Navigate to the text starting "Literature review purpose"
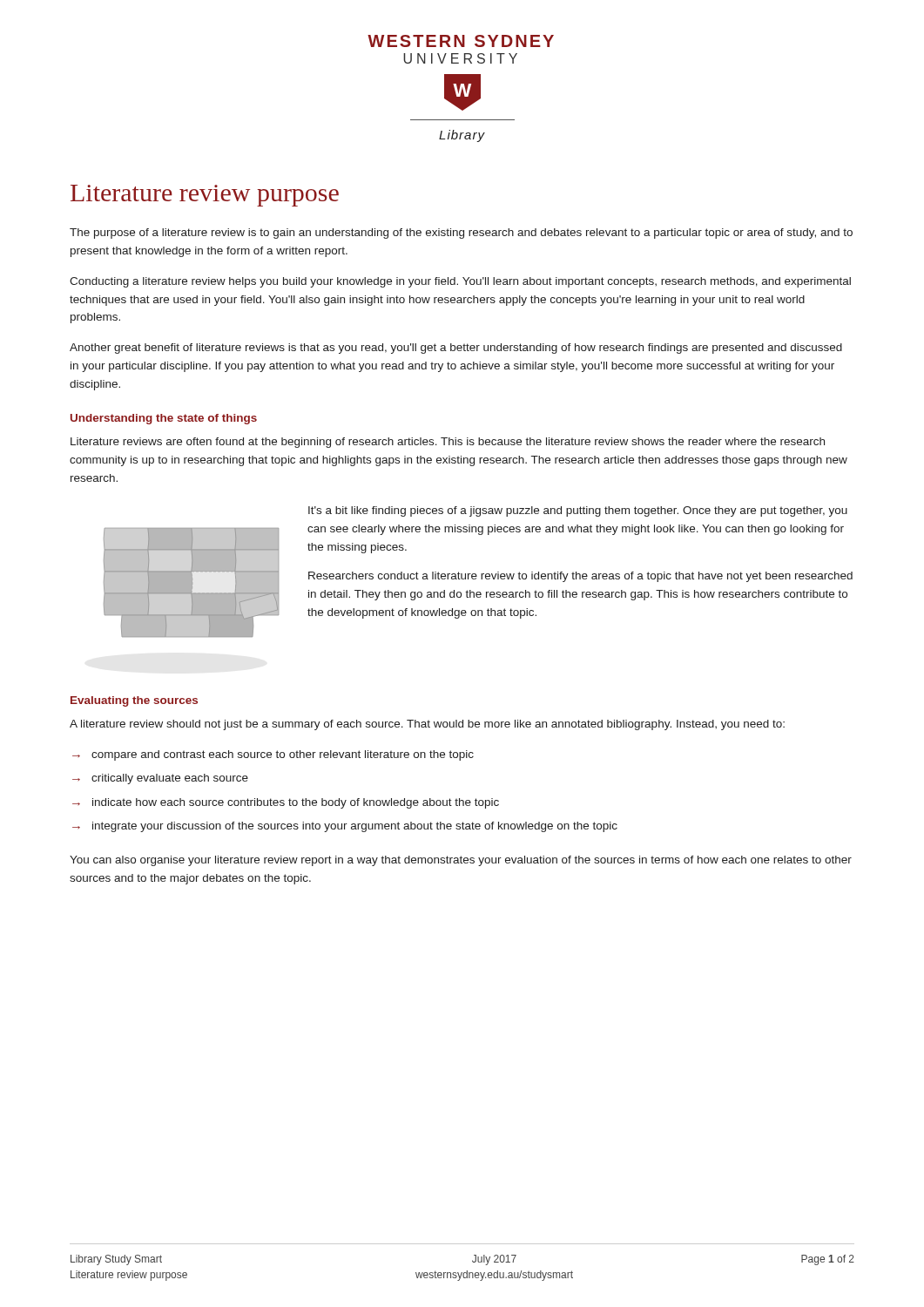The width and height of the screenshot is (924, 1307). (205, 192)
